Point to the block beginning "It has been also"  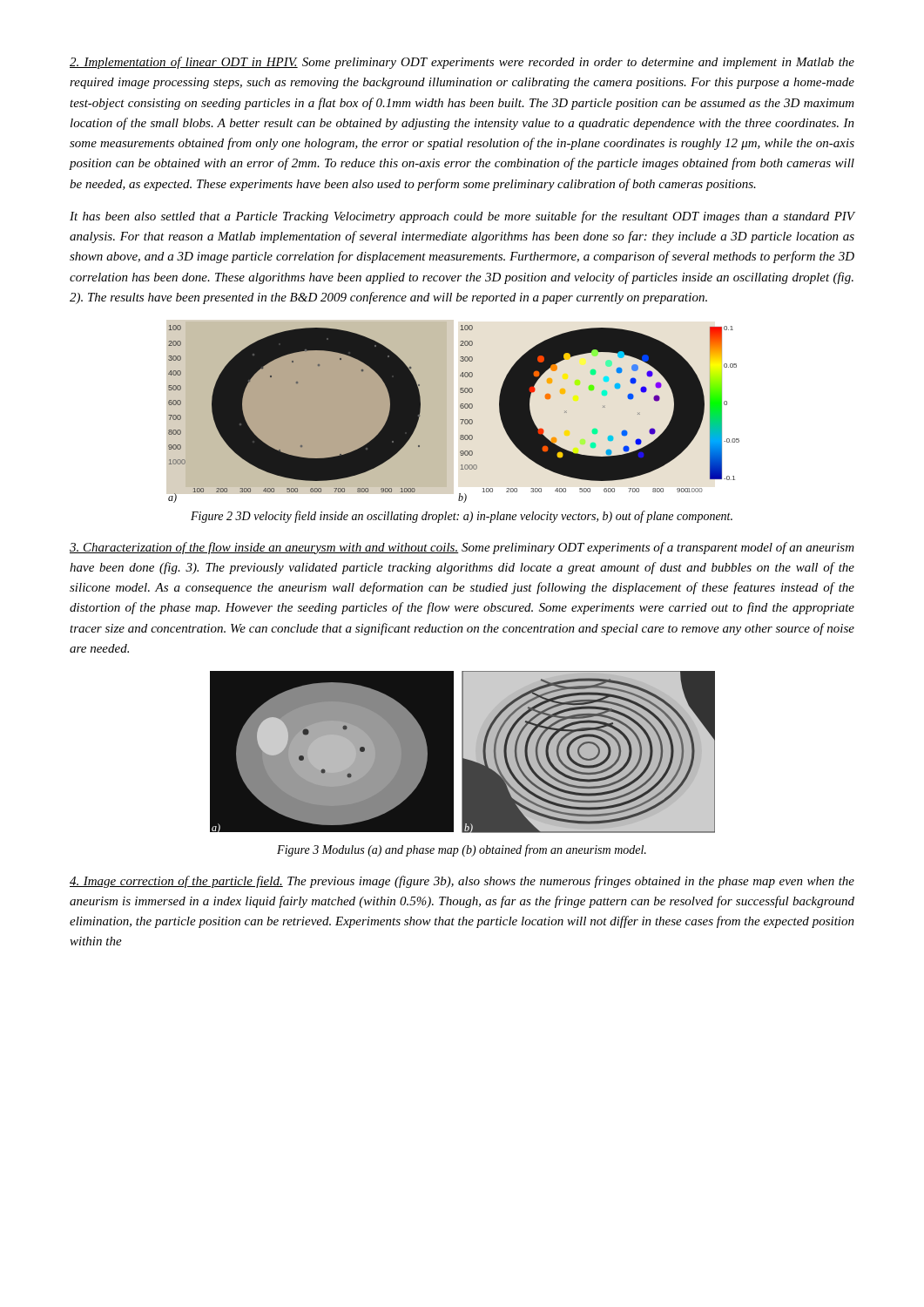click(x=462, y=256)
